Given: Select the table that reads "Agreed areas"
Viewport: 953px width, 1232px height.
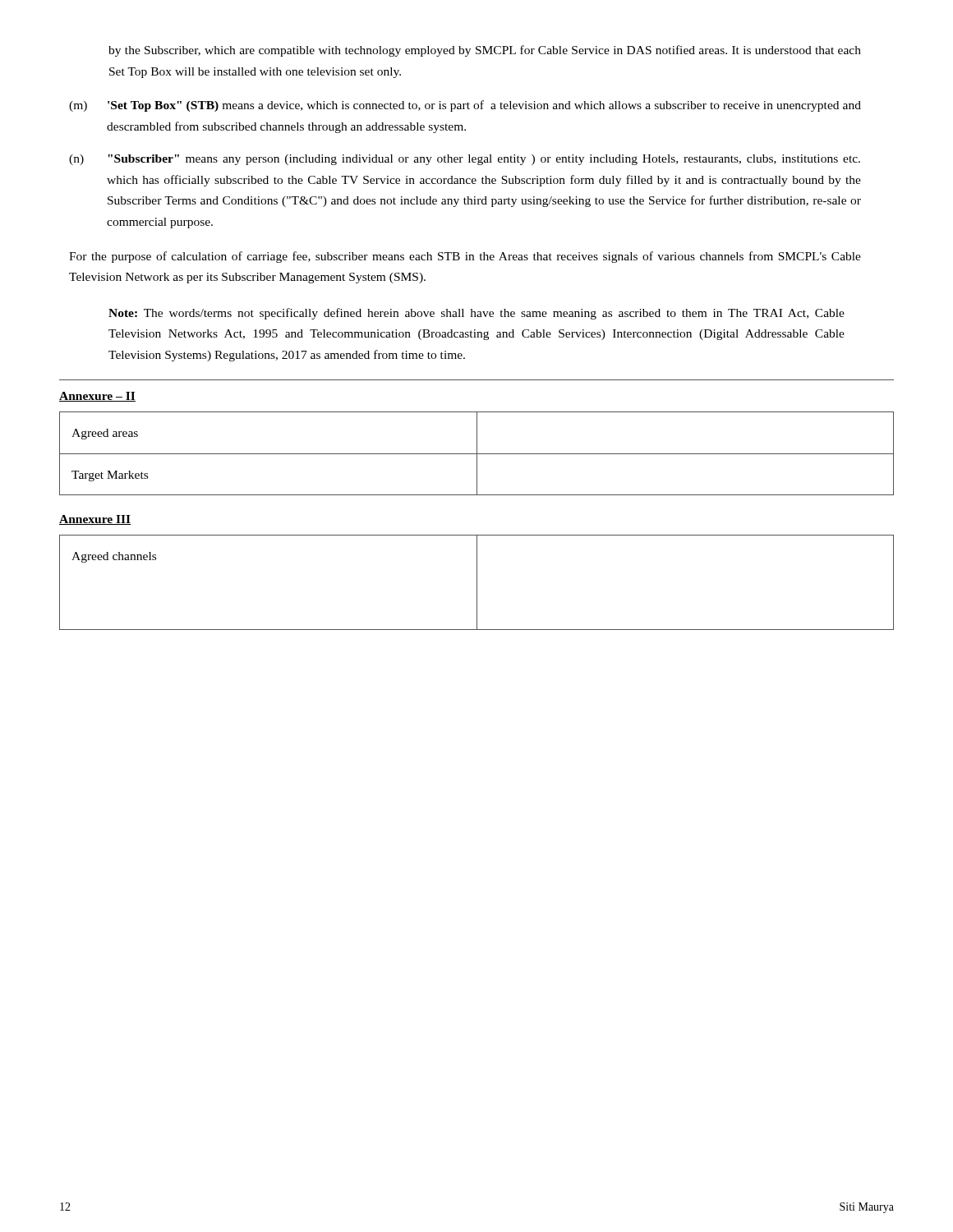Looking at the screenshot, I should pos(476,454).
